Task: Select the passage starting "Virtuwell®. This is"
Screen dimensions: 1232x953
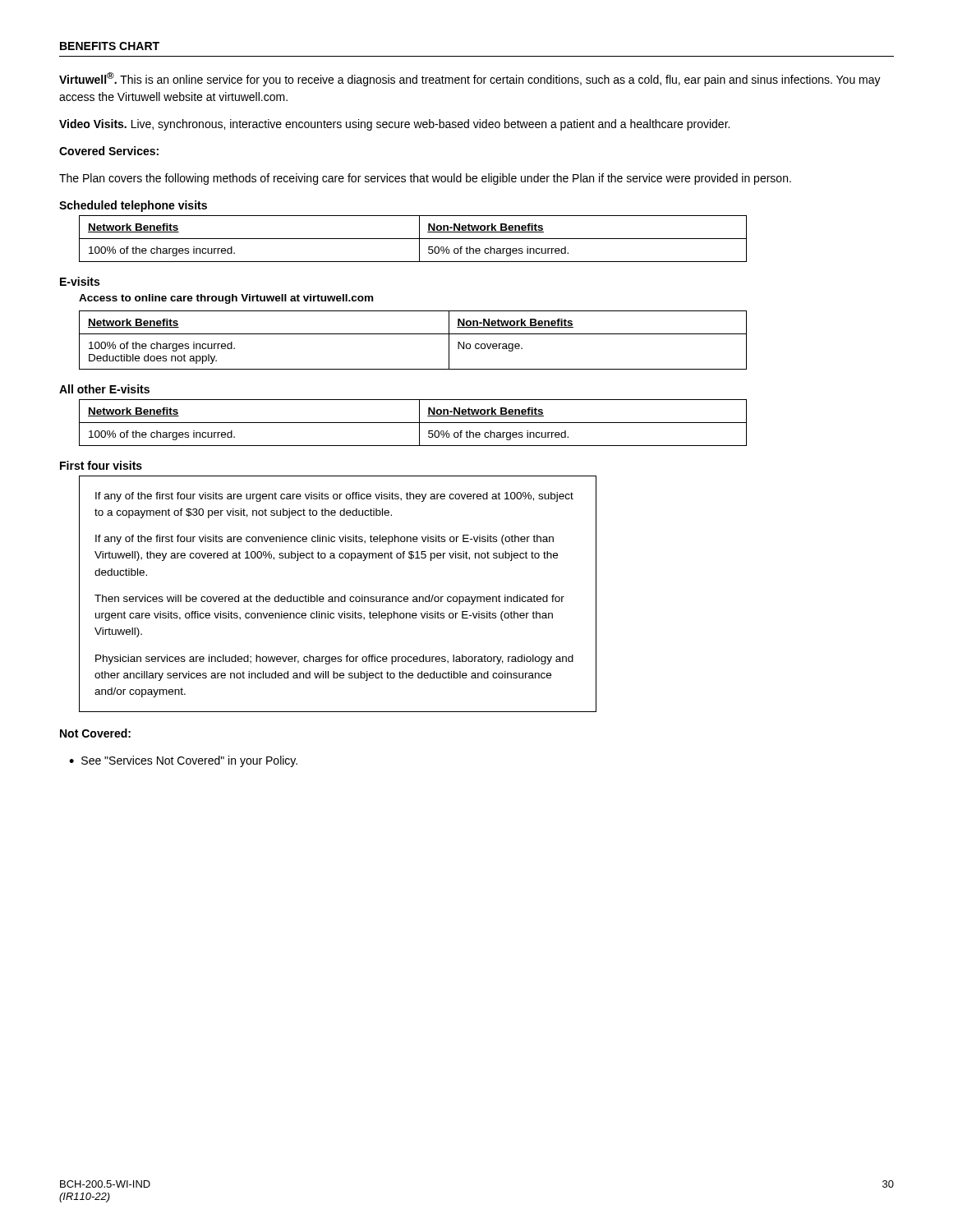Action: click(x=470, y=87)
